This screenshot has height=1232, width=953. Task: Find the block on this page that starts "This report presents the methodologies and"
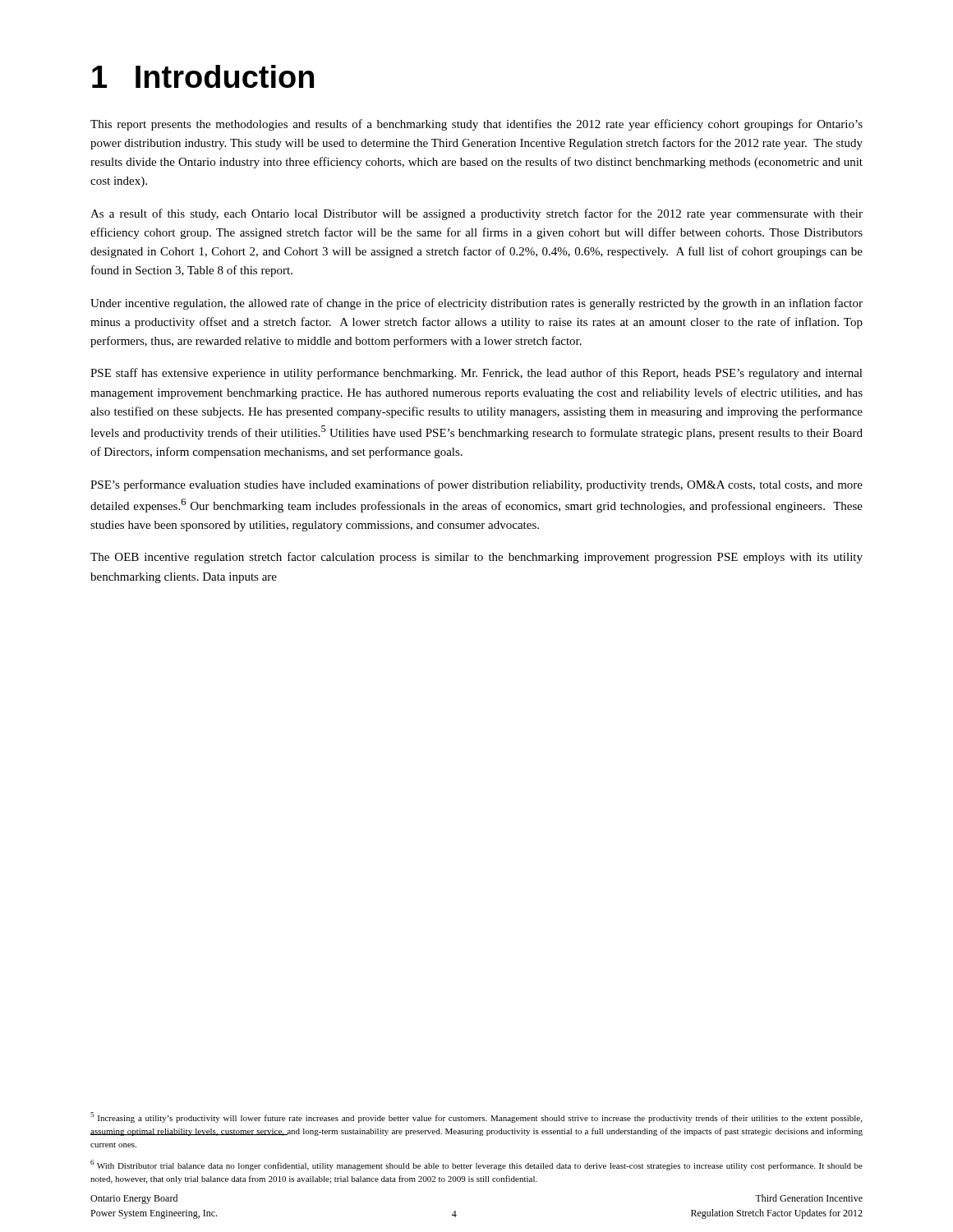click(x=476, y=152)
